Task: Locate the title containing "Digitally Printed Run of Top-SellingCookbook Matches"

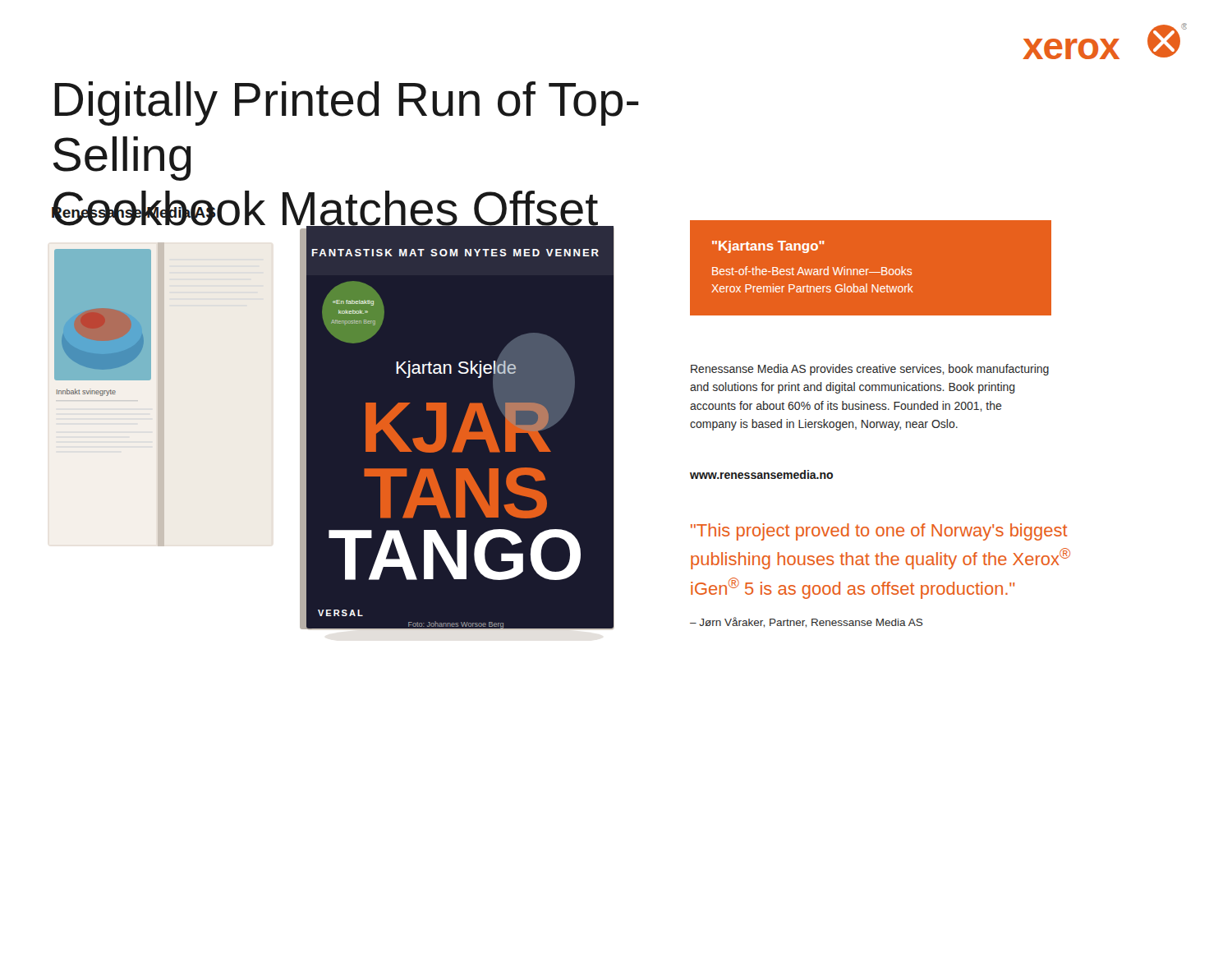Action: coord(371,182)
